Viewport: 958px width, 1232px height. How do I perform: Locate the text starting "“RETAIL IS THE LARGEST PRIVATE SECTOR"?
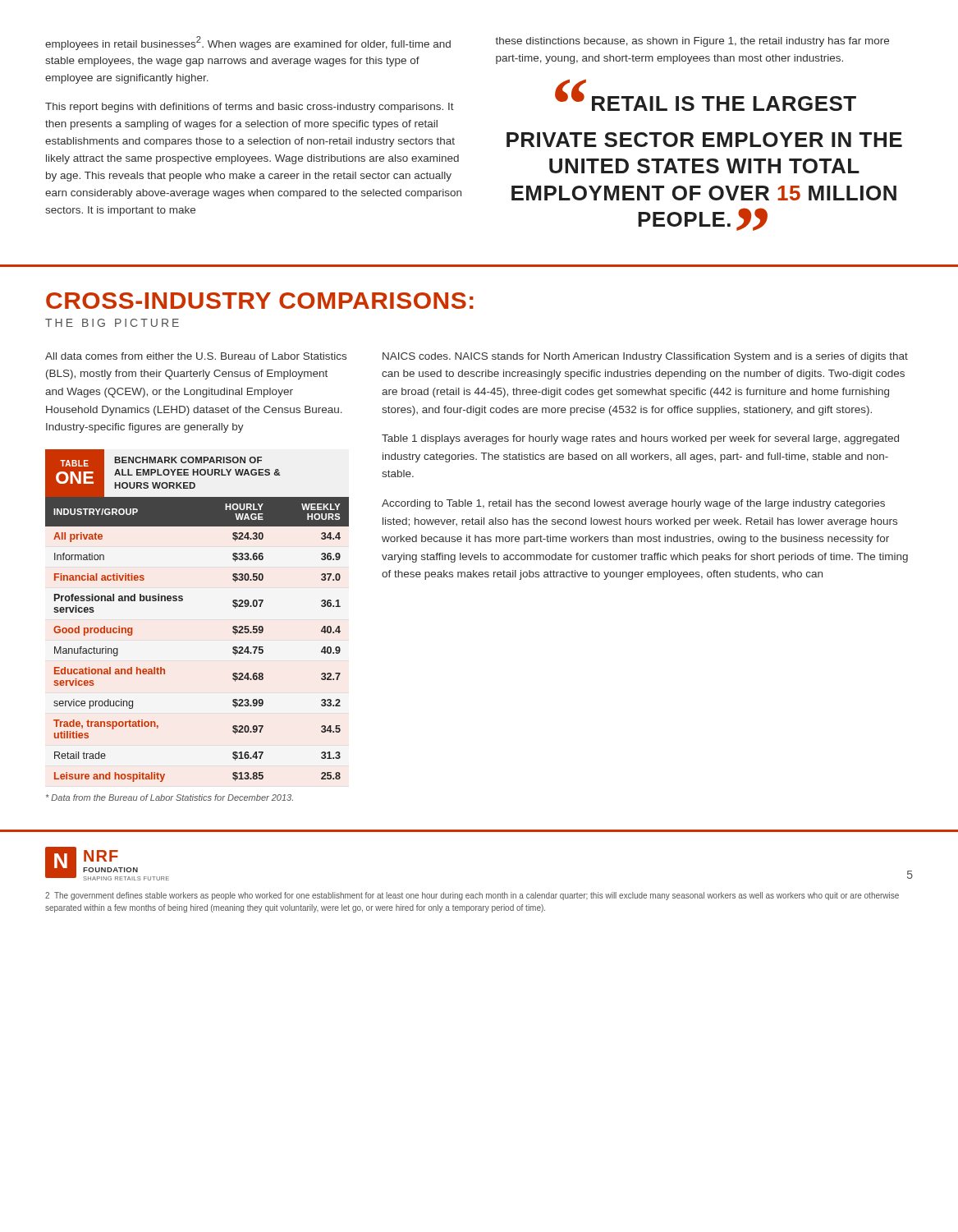tap(704, 162)
